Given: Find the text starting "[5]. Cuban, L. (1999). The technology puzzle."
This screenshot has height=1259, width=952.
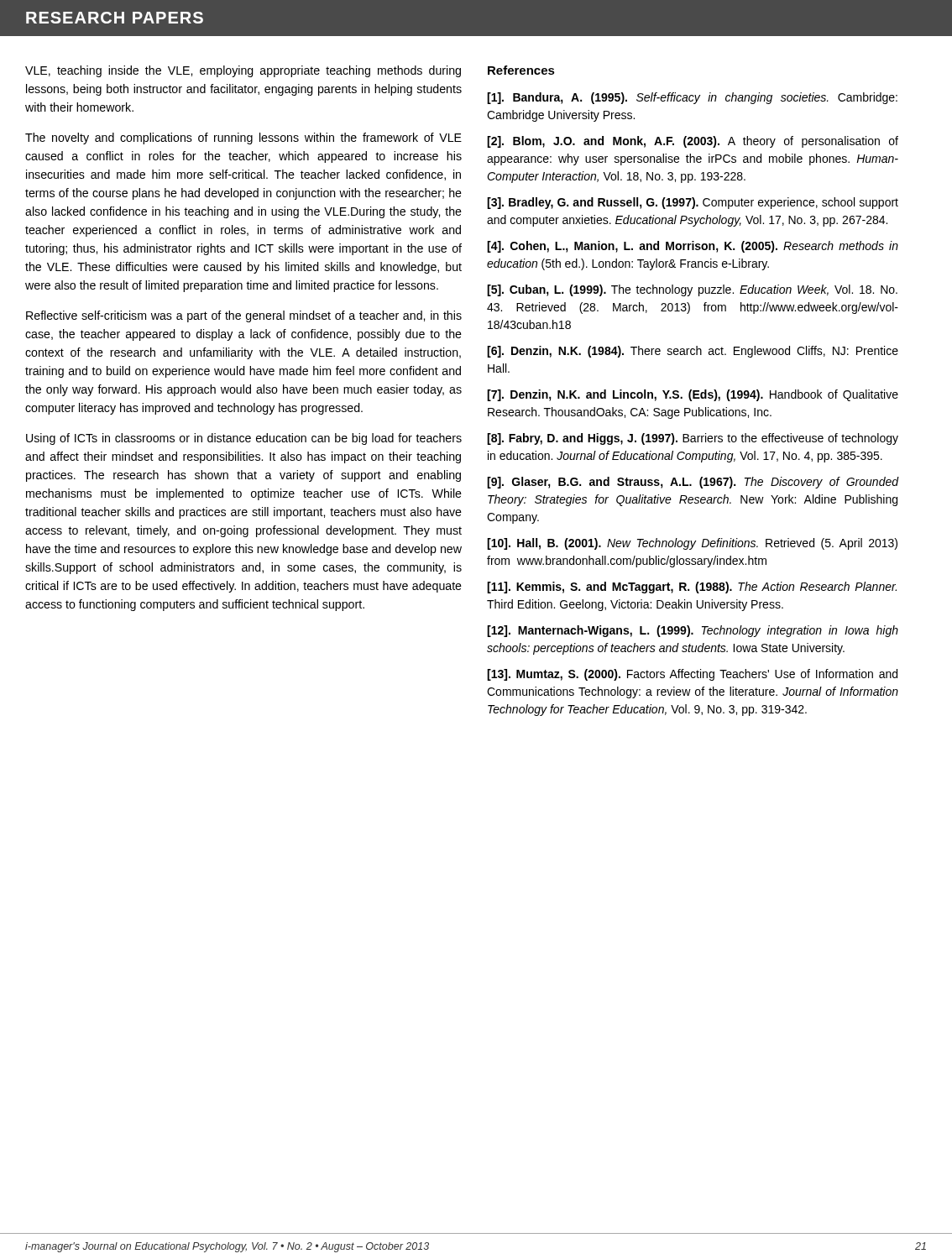Looking at the screenshot, I should pyautogui.click(x=693, y=307).
